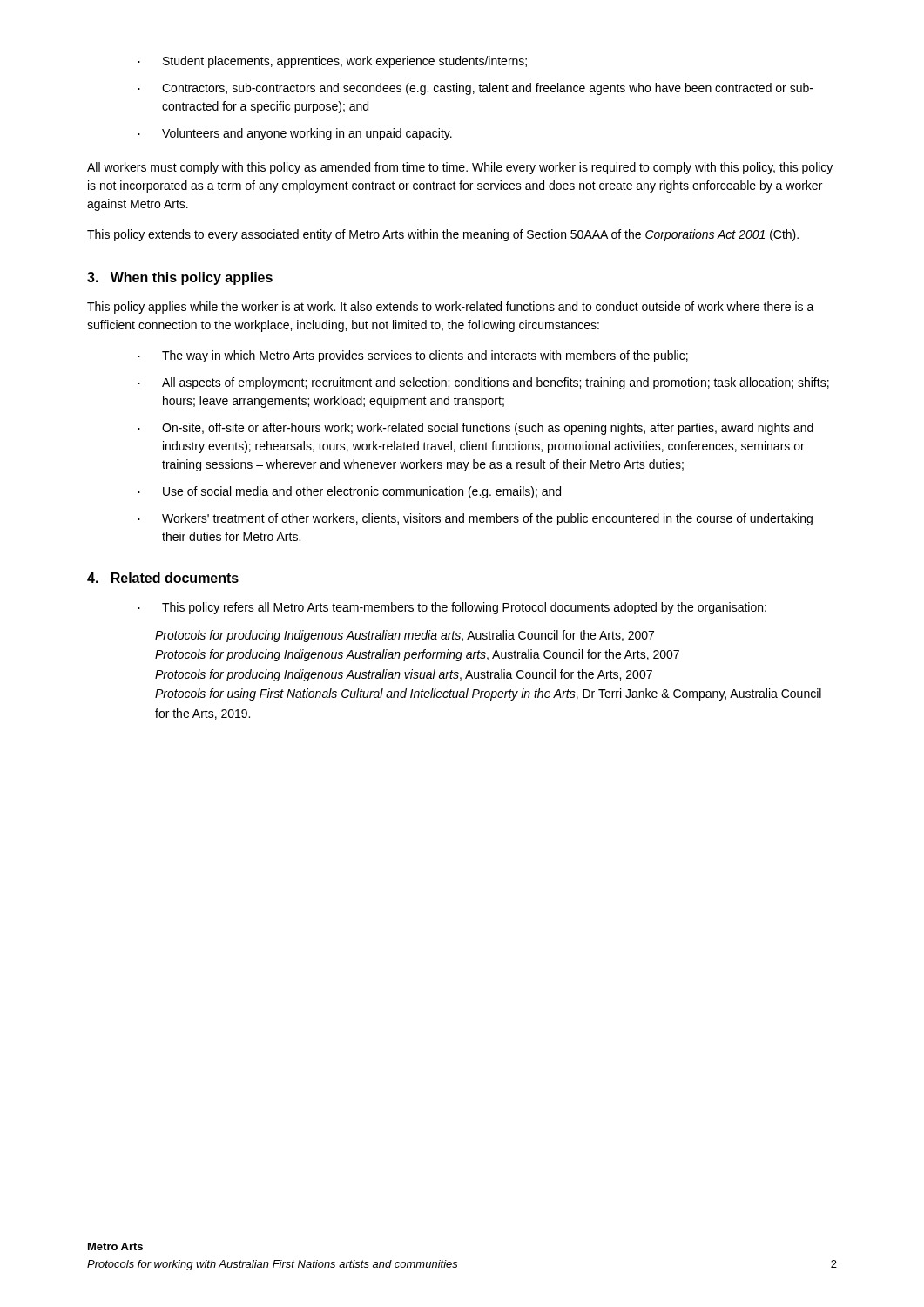
Task: Navigate to the element starting "• Contractors, sub-contractors and secondees (e.g. casting, talent"
Action: point(484,98)
